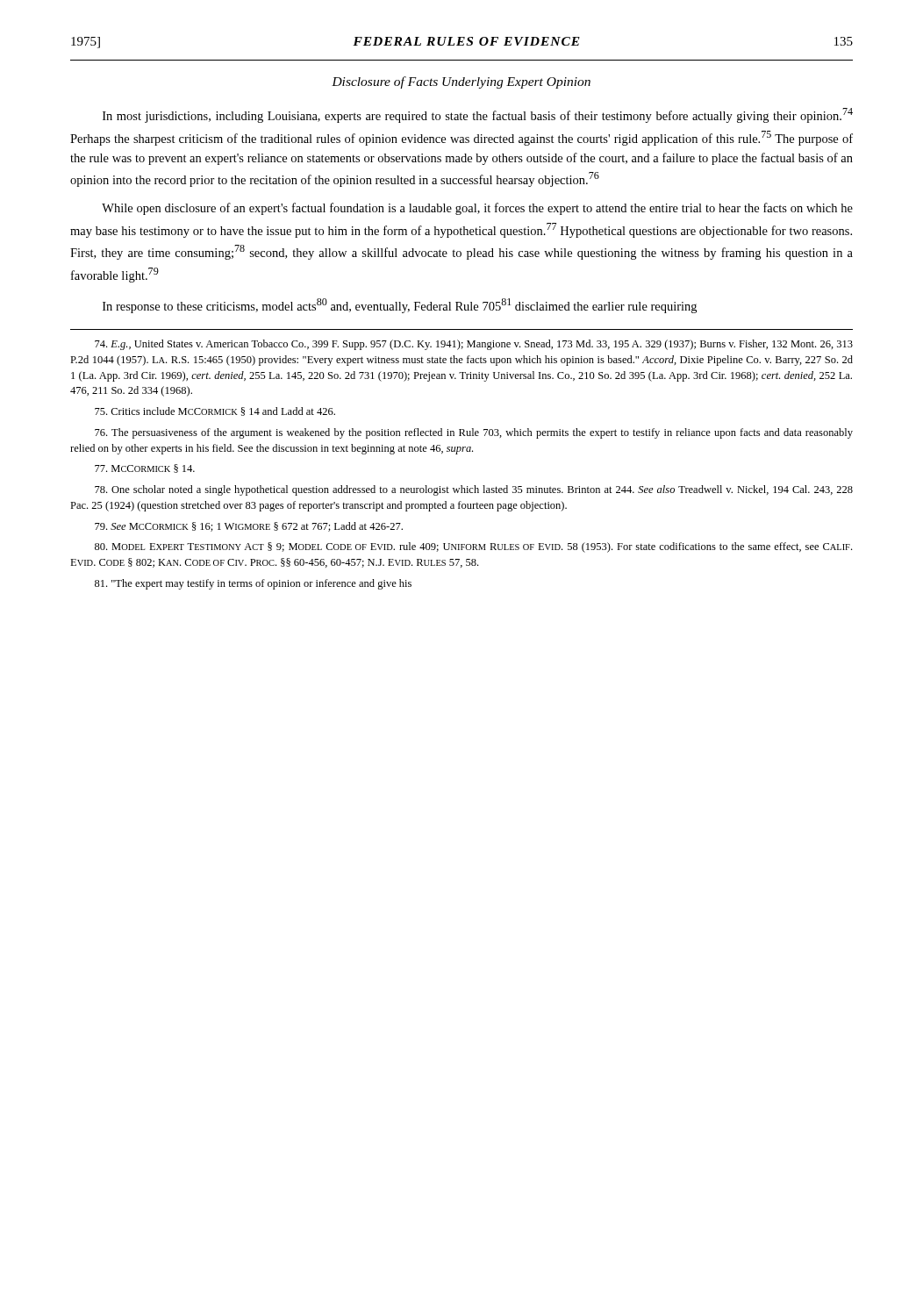Select the passage starting "In most jurisdictions, including Louisiana, experts are required"
The height and width of the screenshot is (1316, 923).
coord(462,147)
